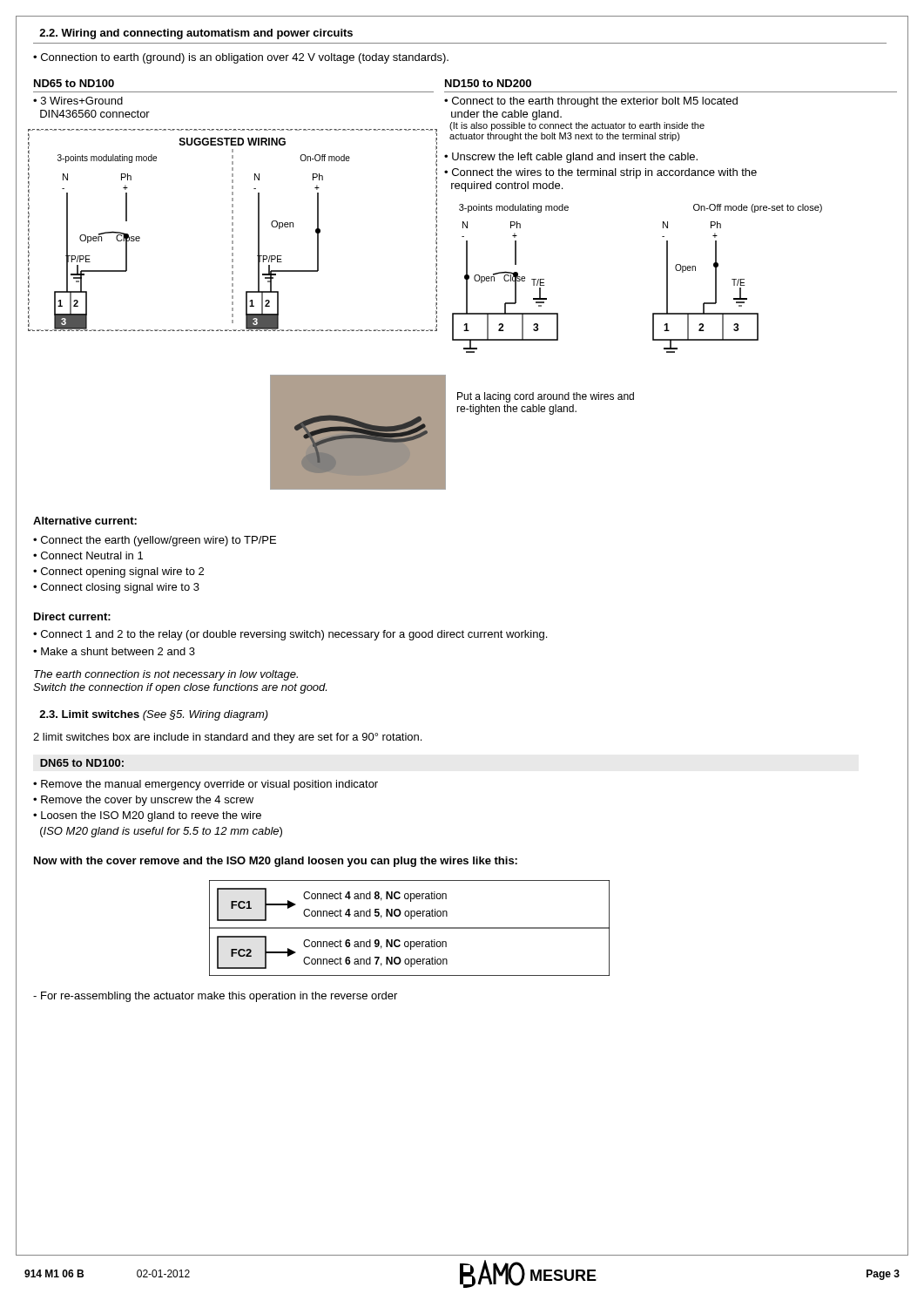Viewport: 924px width, 1307px height.
Task: Click the section header that begins "2.2. Wiring and"
Action: 193,33
